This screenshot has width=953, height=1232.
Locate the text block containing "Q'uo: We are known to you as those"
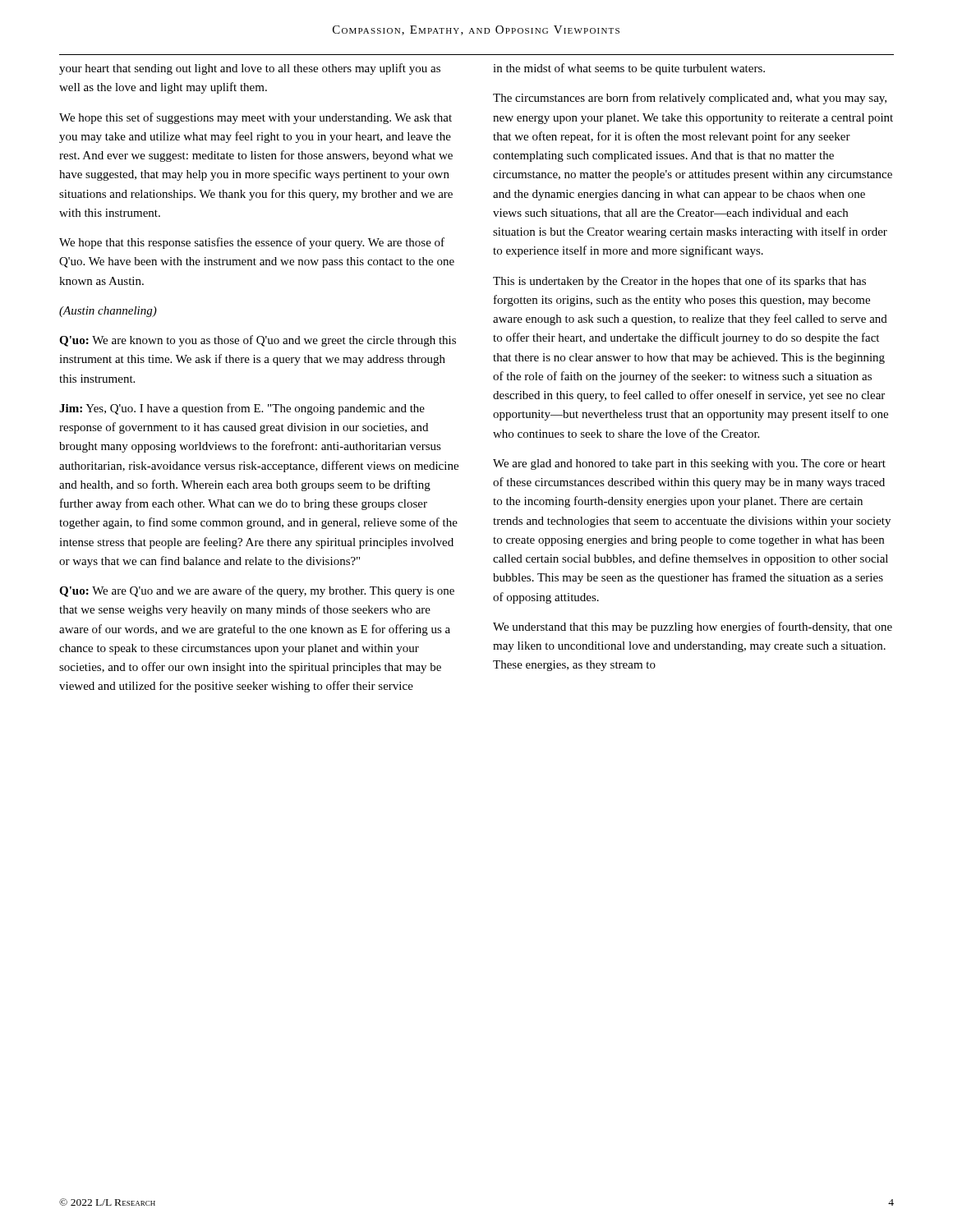tap(258, 359)
